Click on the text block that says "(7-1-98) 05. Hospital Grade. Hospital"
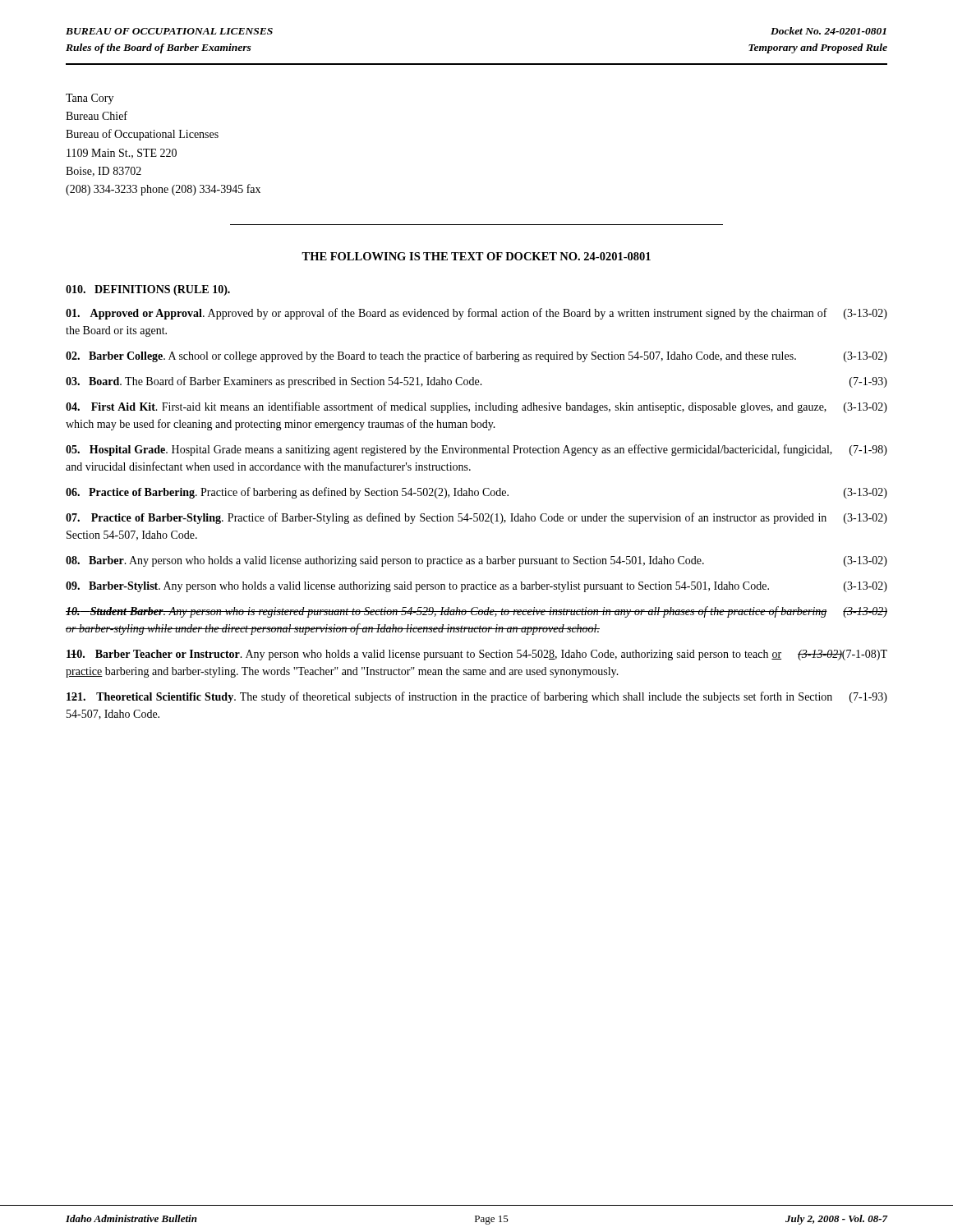 click(x=476, y=457)
